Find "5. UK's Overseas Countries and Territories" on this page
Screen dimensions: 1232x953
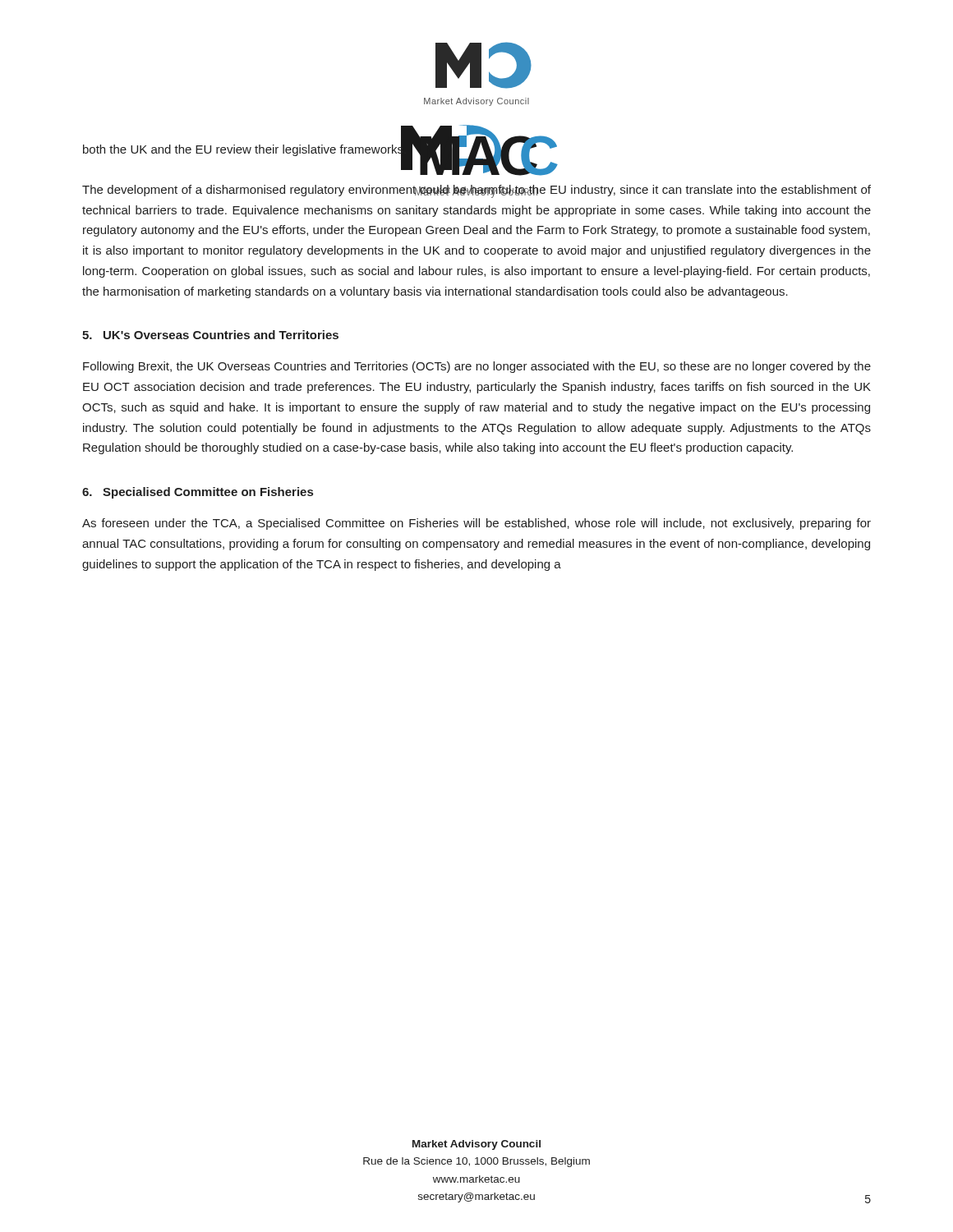tap(211, 335)
